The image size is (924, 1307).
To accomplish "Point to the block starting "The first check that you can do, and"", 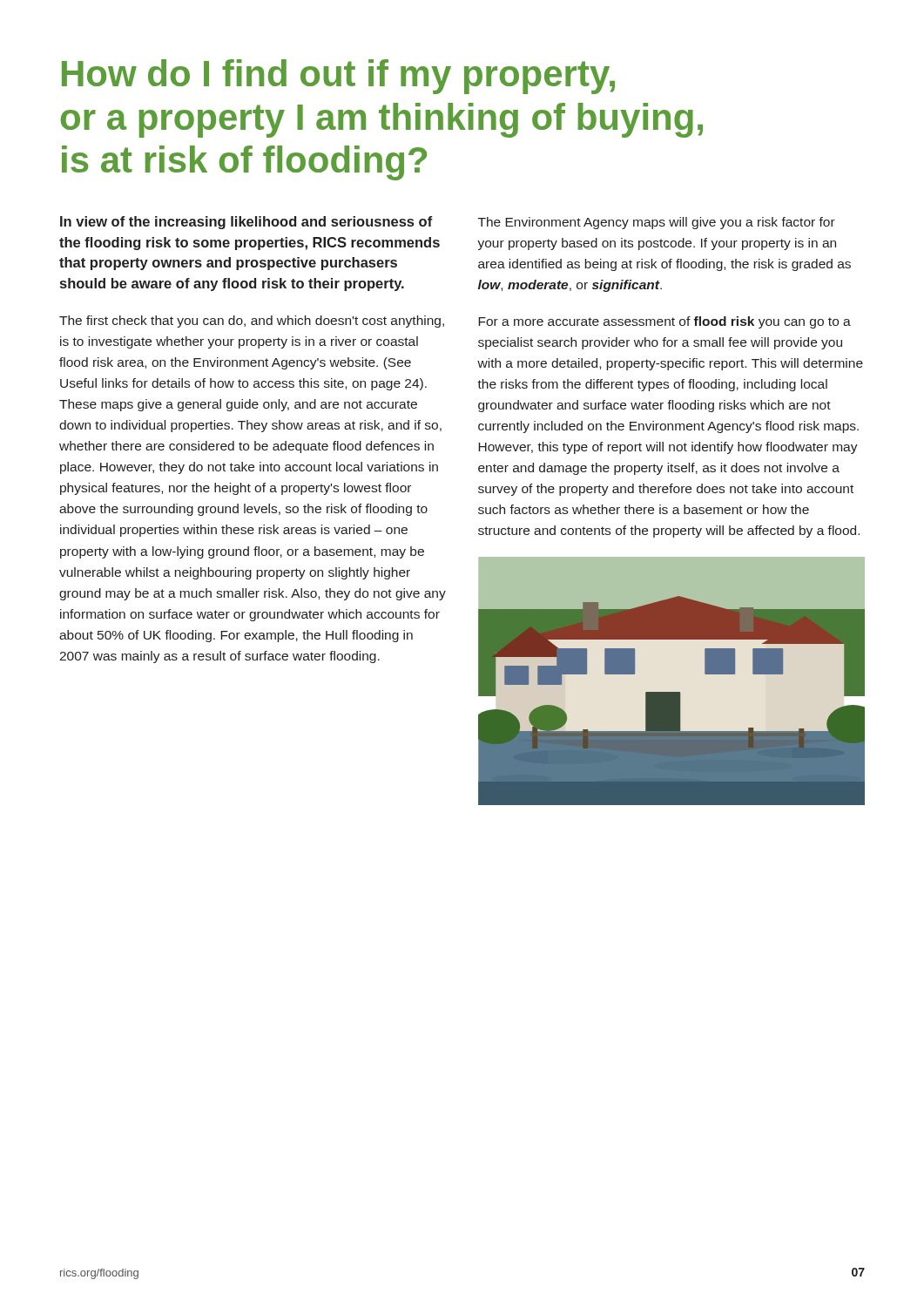I will pos(252,488).
